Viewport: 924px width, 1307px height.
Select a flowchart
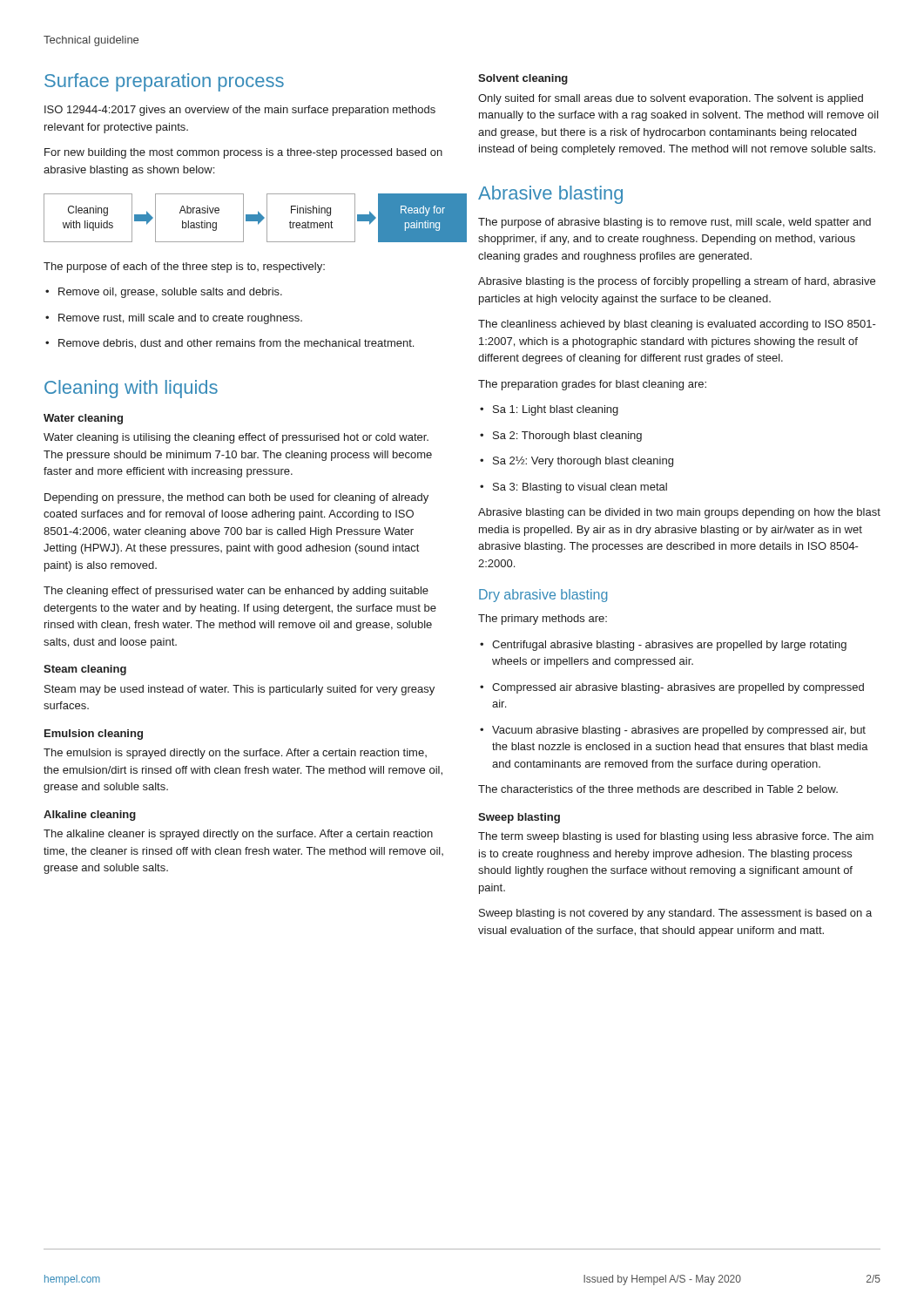pos(244,218)
